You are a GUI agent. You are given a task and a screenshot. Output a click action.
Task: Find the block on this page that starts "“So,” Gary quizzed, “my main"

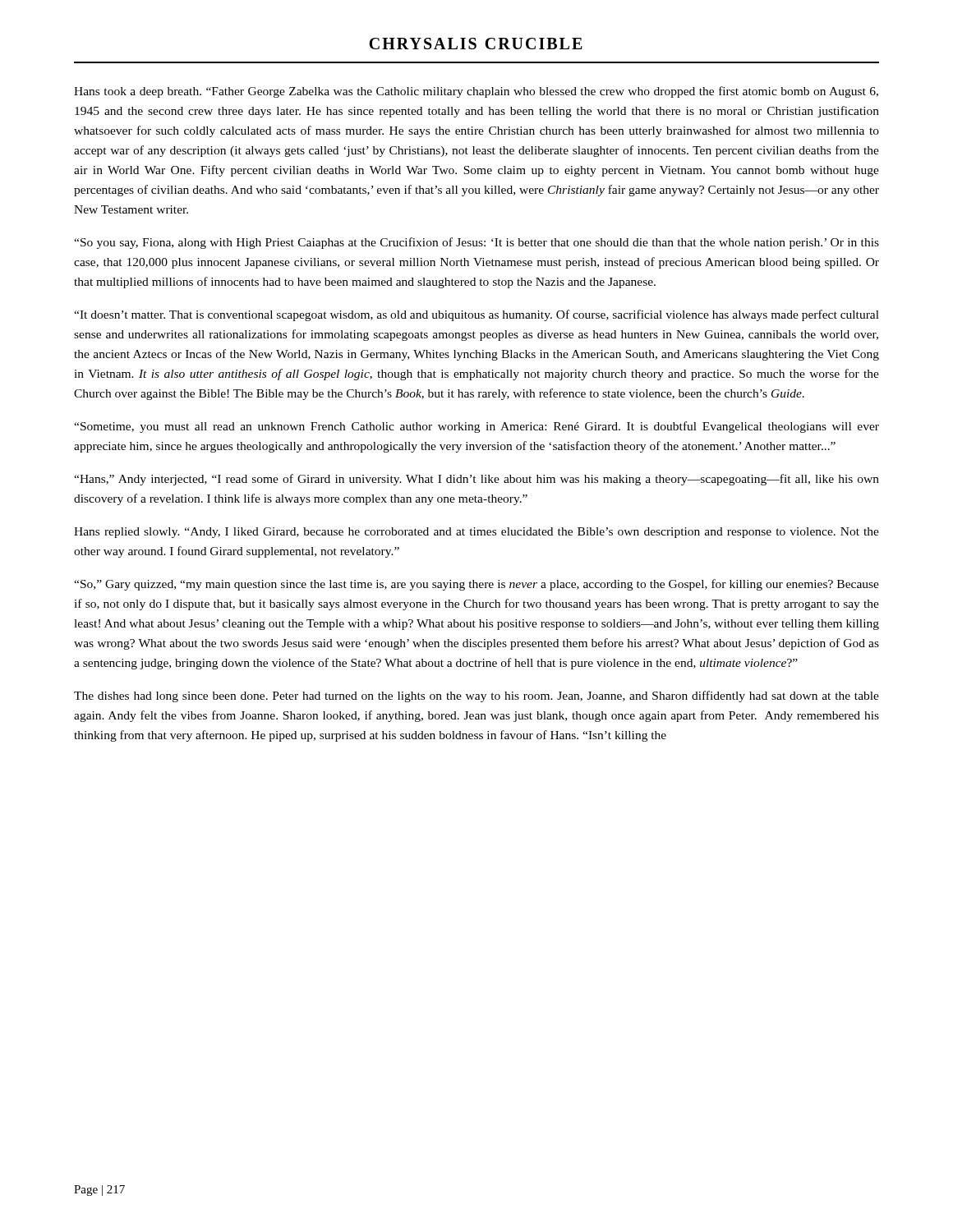click(x=476, y=623)
